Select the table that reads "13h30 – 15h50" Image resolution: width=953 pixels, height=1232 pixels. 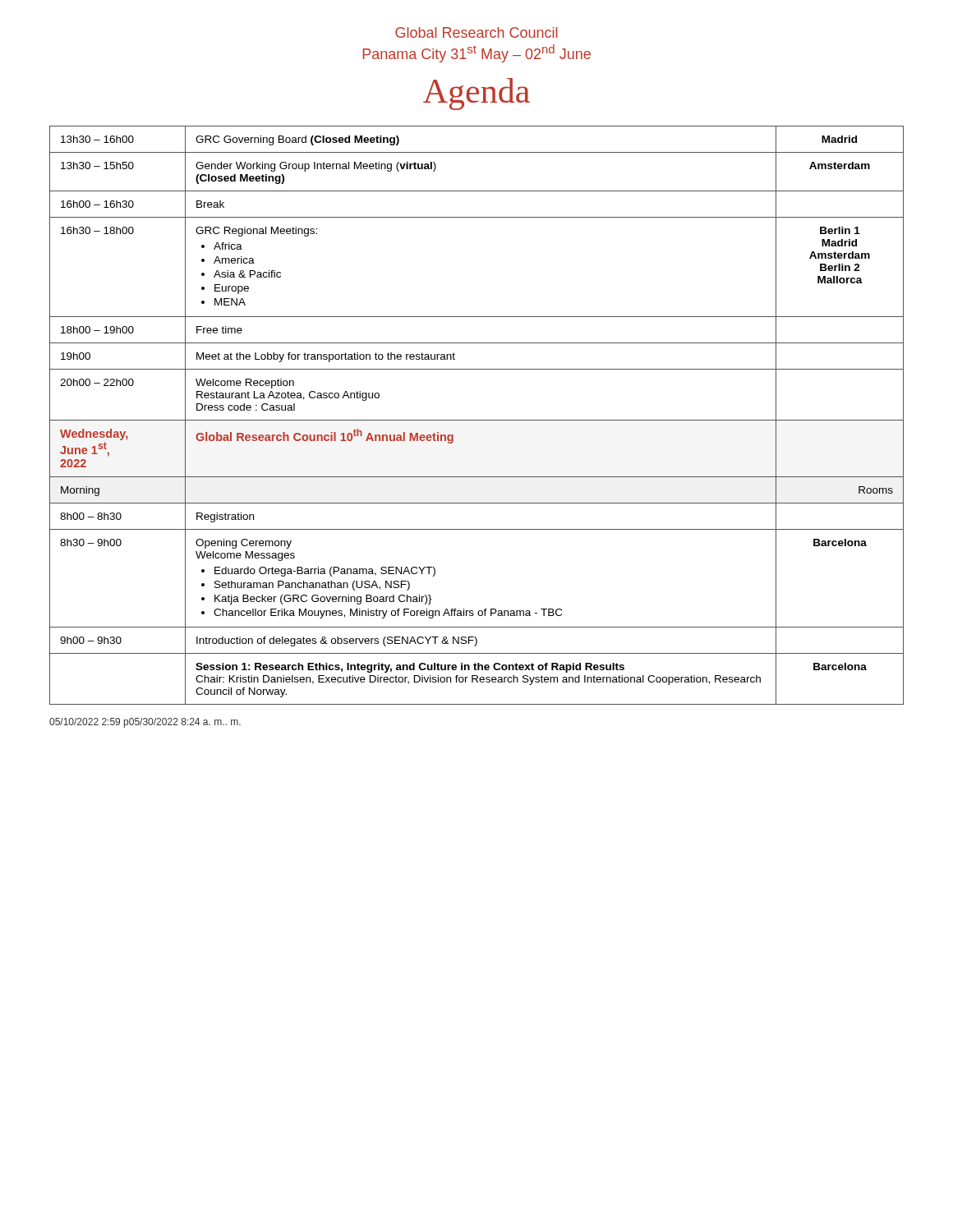[x=476, y=415]
